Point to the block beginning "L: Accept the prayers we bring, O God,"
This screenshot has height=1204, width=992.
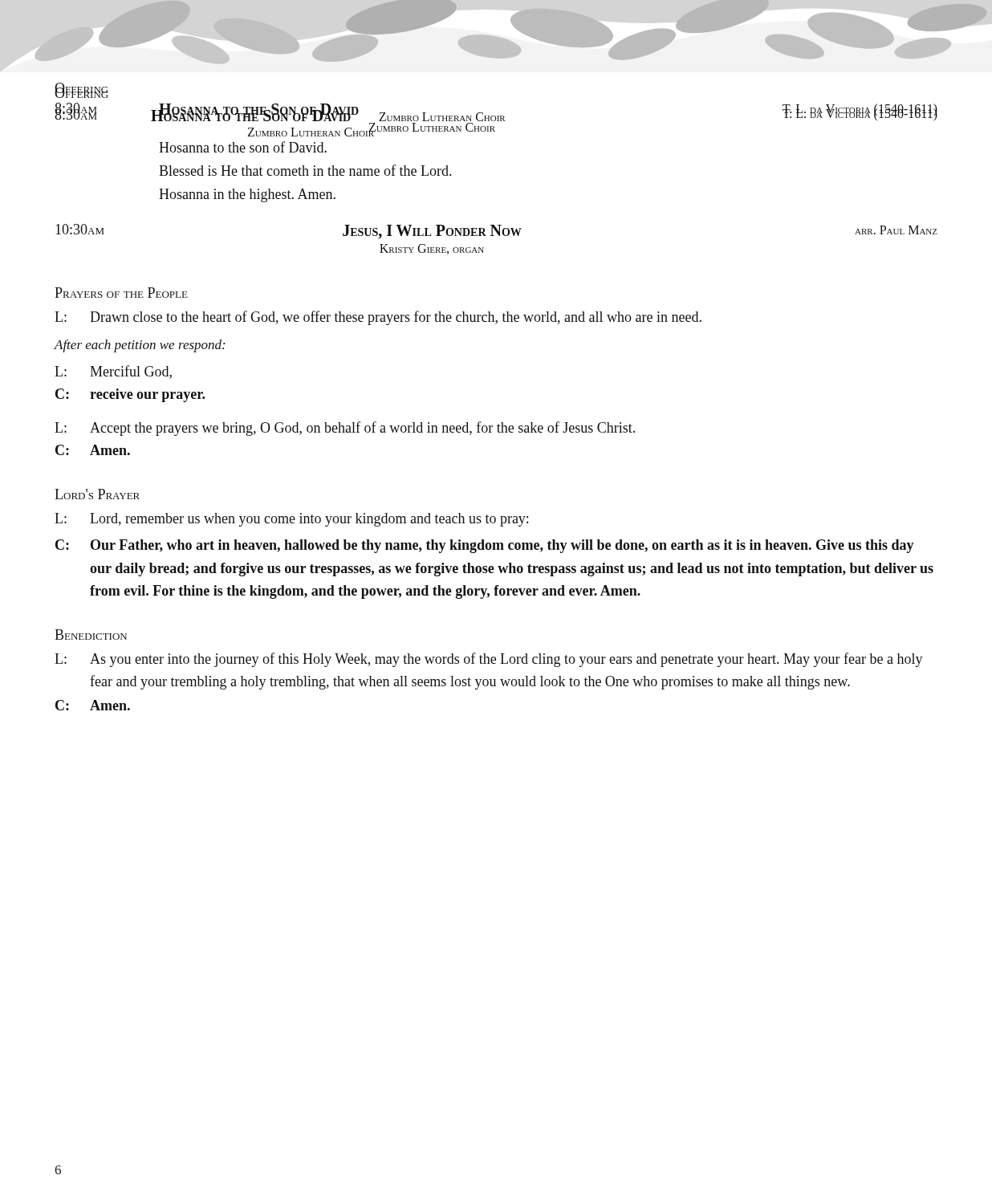click(x=345, y=429)
